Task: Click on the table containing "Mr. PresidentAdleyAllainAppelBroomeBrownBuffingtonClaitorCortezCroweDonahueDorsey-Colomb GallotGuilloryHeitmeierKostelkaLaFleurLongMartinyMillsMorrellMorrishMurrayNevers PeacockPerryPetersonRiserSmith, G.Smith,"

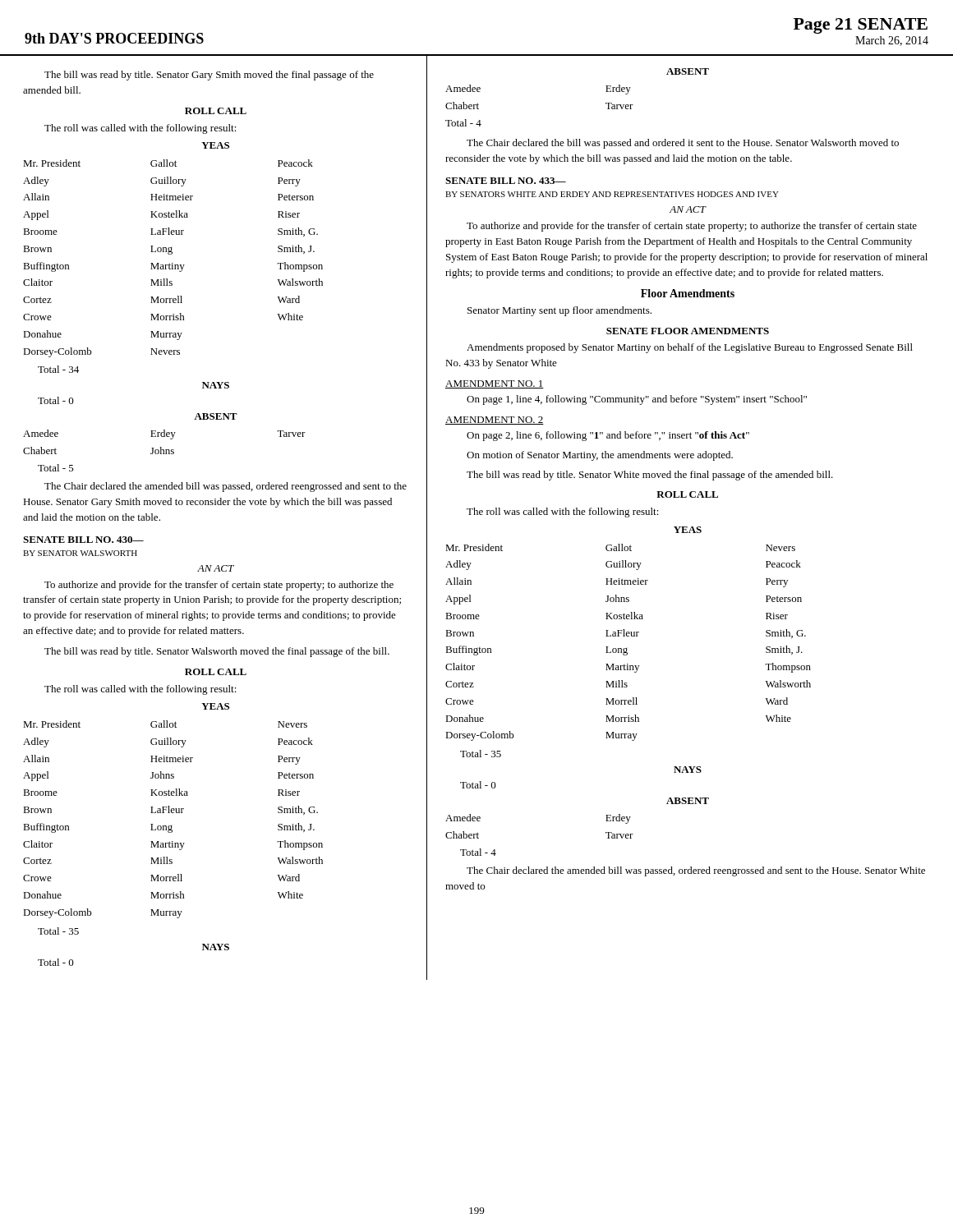Action: [216, 258]
